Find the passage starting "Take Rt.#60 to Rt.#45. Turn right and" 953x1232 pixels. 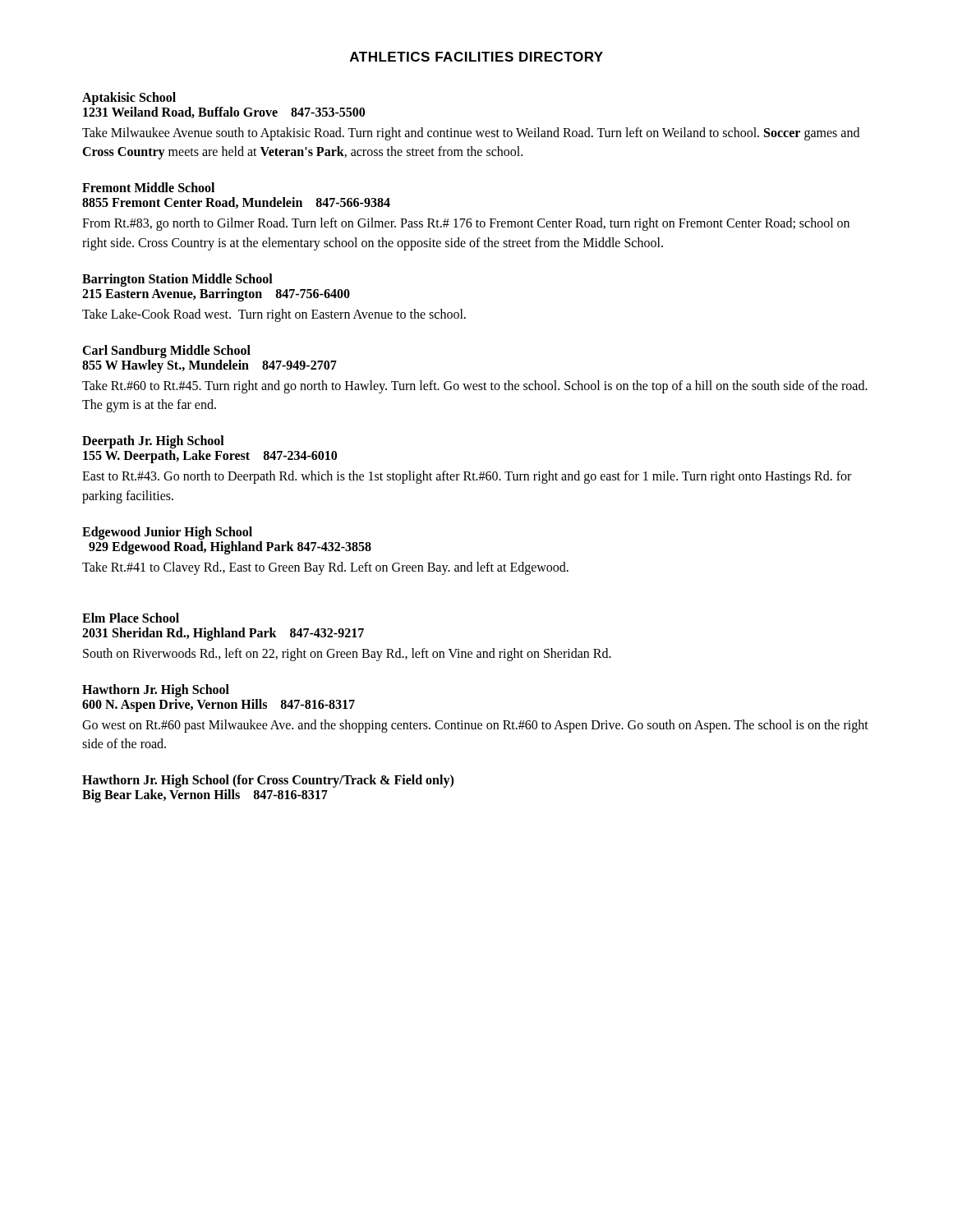point(475,395)
